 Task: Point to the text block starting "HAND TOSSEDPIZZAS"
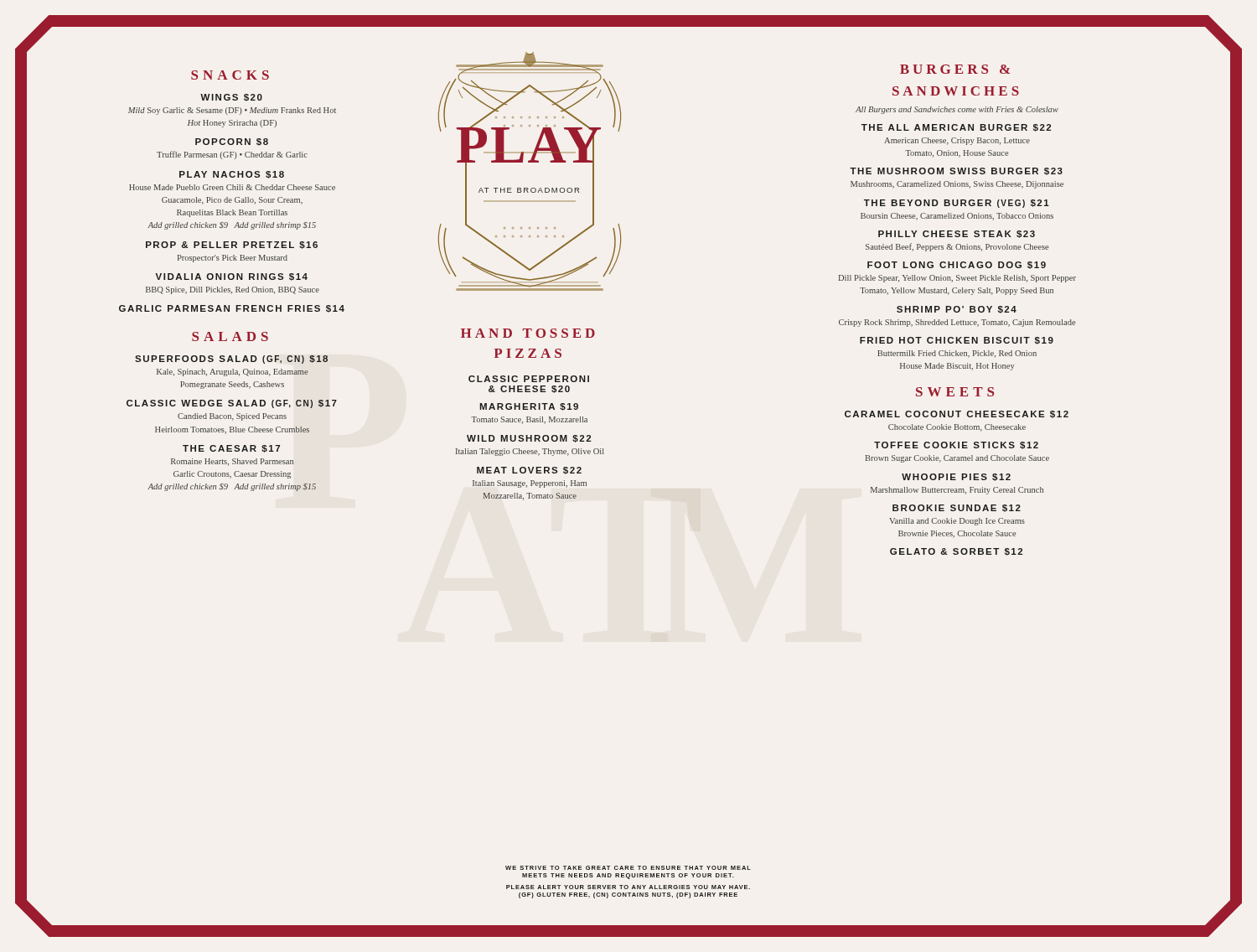(530, 343)
